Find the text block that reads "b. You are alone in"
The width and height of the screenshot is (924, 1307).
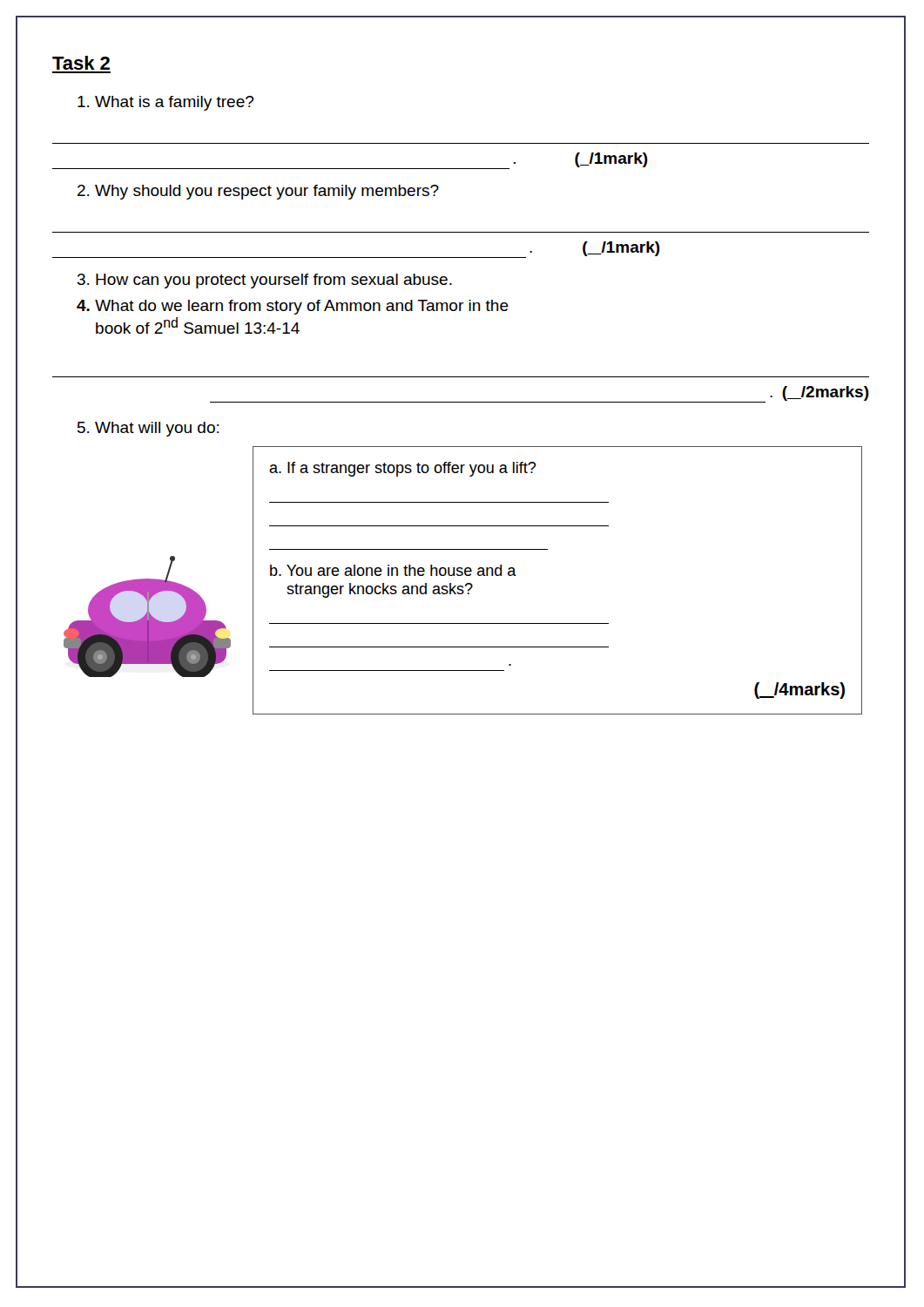click(x=392, y=580)
